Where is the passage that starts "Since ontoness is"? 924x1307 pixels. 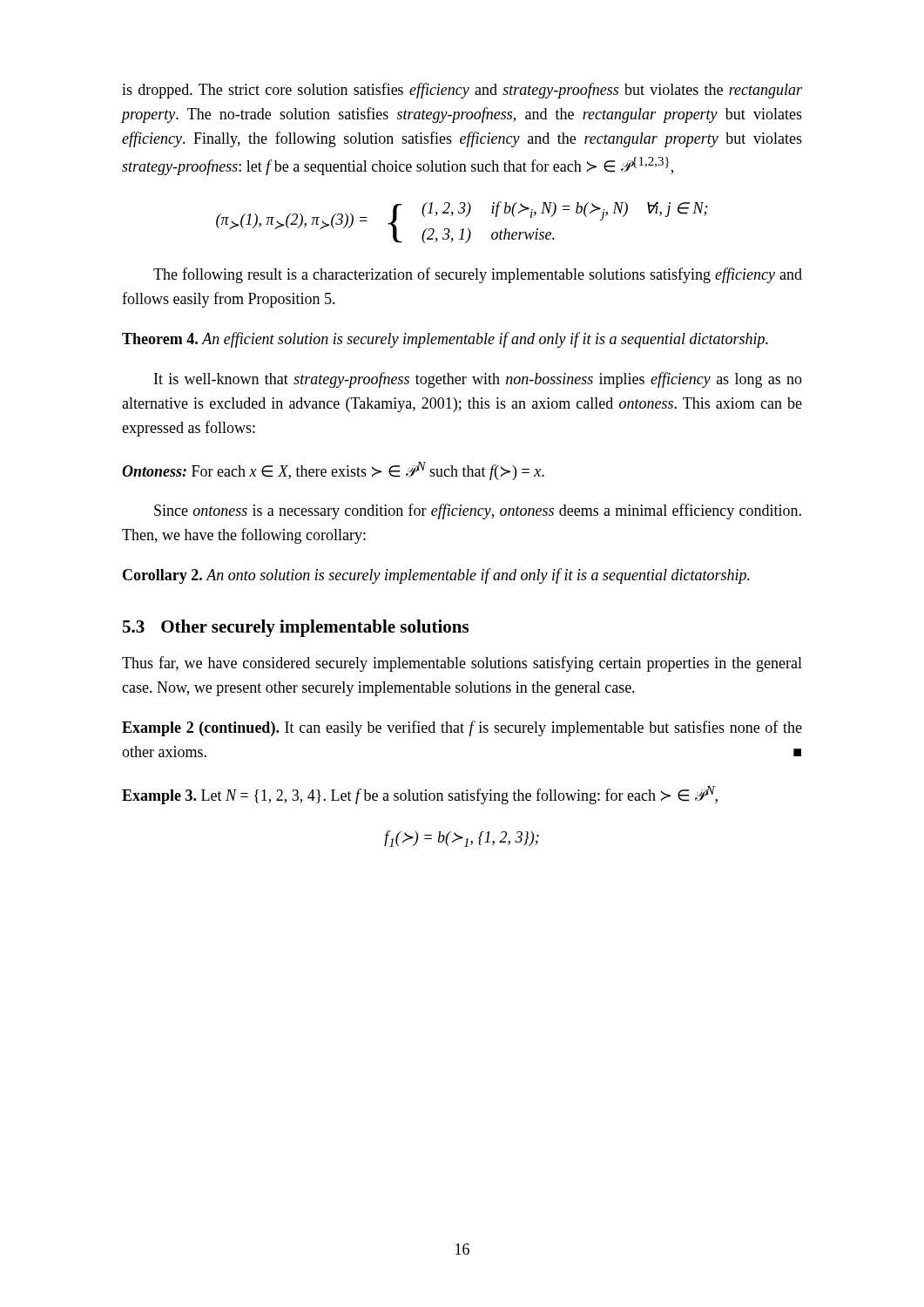point(462,524)
